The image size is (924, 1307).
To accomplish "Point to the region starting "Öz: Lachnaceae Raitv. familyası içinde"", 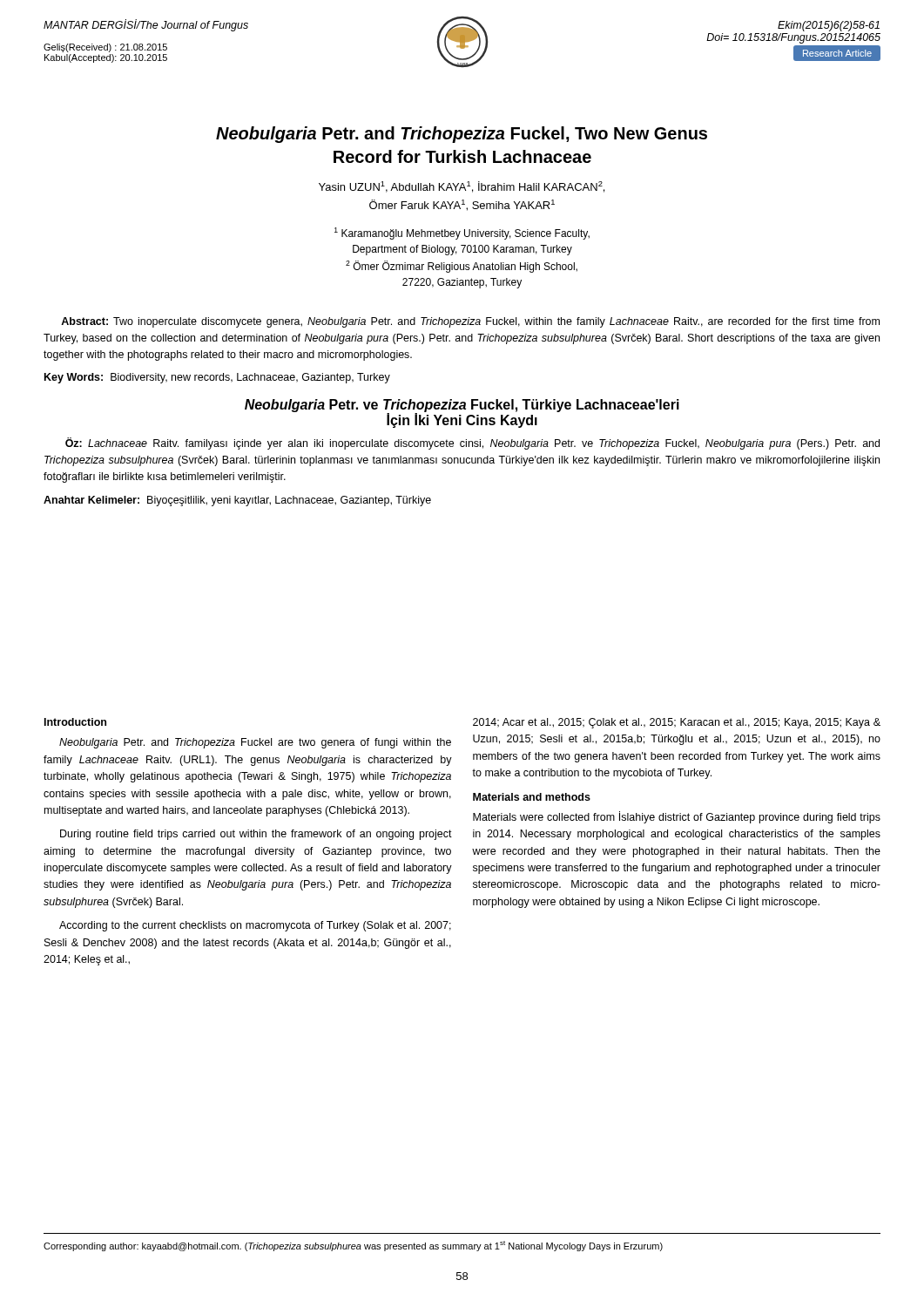I will pyautogui.click(x=462, y=460).
